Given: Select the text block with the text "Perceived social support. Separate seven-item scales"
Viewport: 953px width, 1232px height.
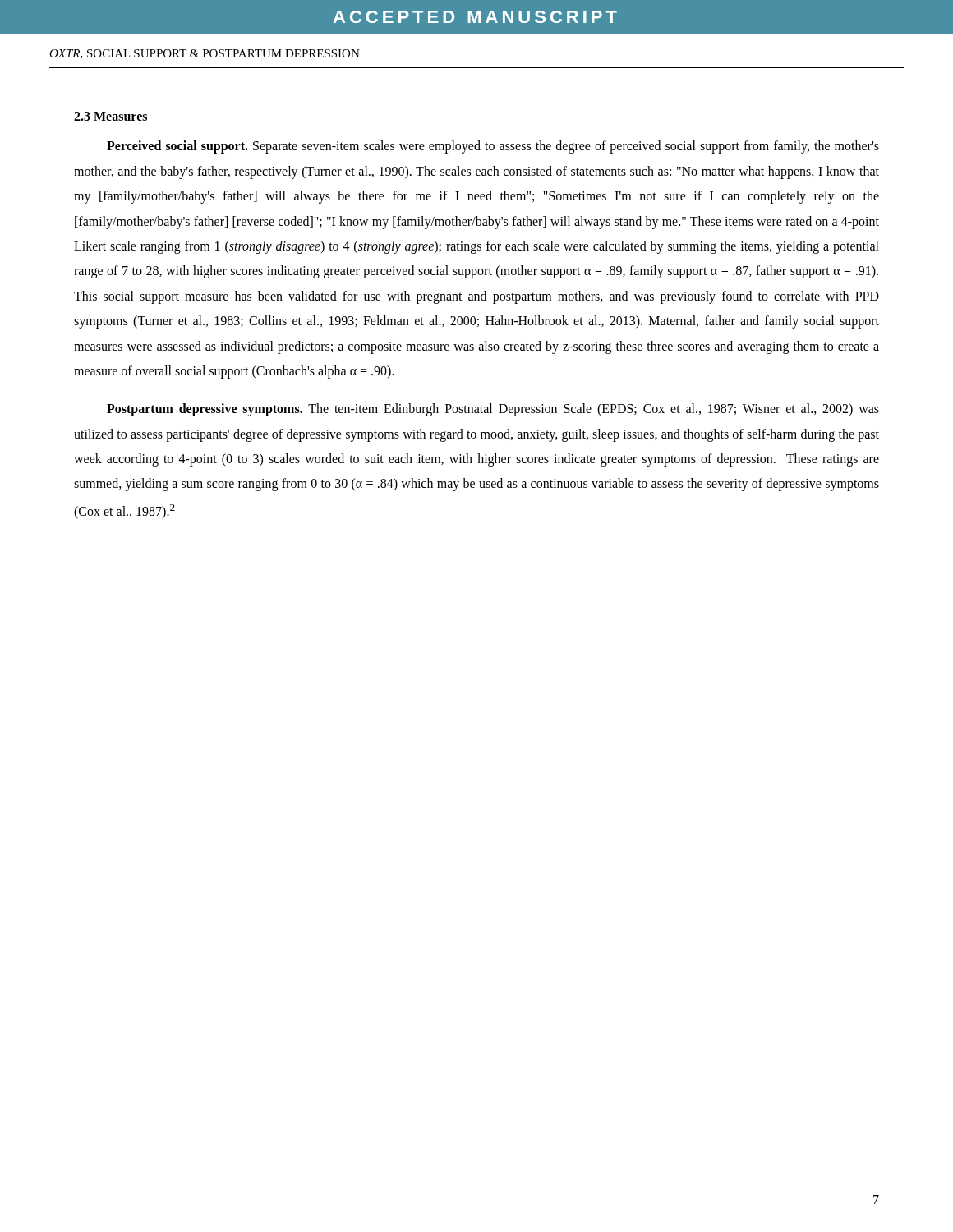Looking at the screenshot, I should tap(476, 258).
